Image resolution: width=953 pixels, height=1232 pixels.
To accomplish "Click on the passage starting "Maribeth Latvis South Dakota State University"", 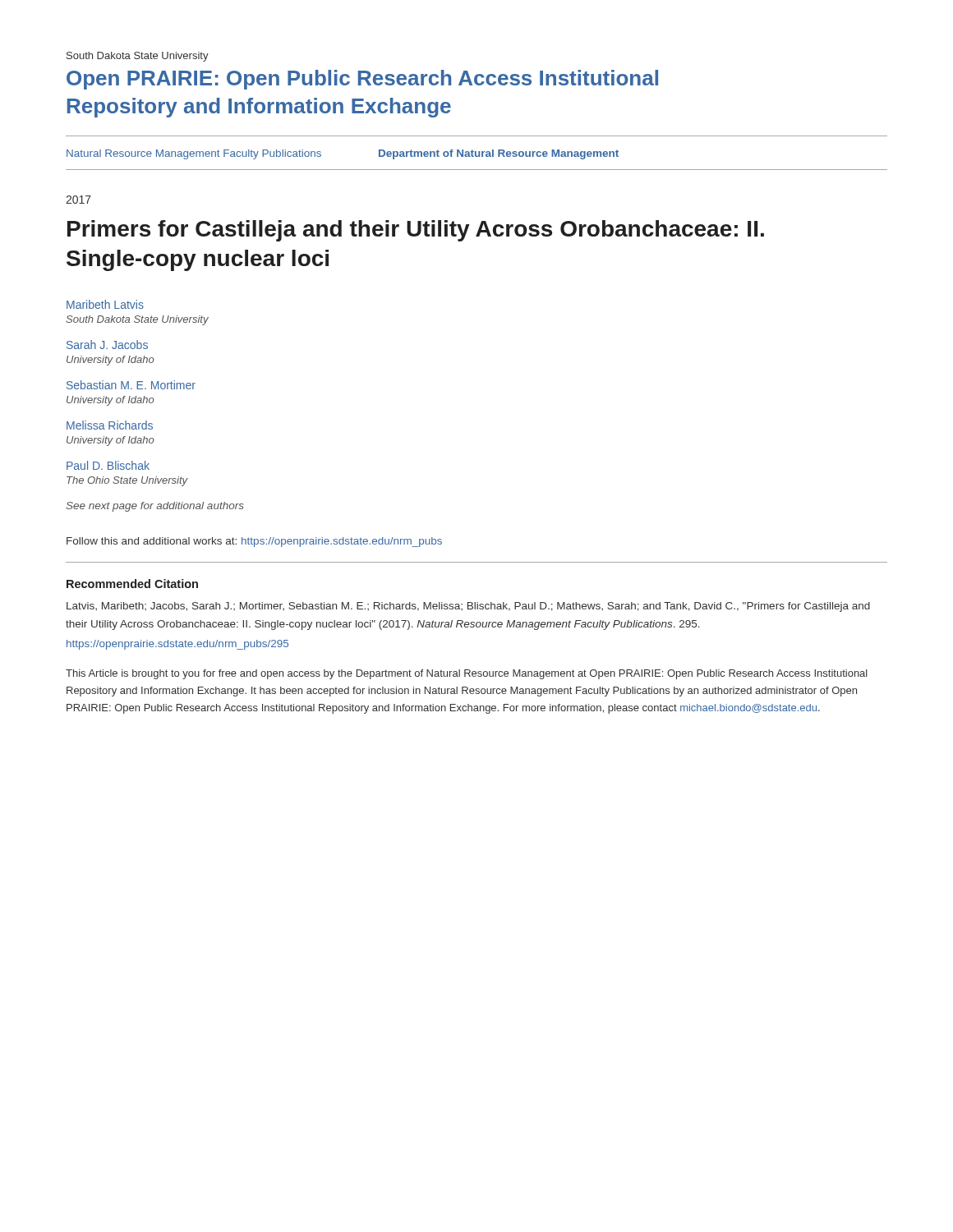I will click(105, 304).
